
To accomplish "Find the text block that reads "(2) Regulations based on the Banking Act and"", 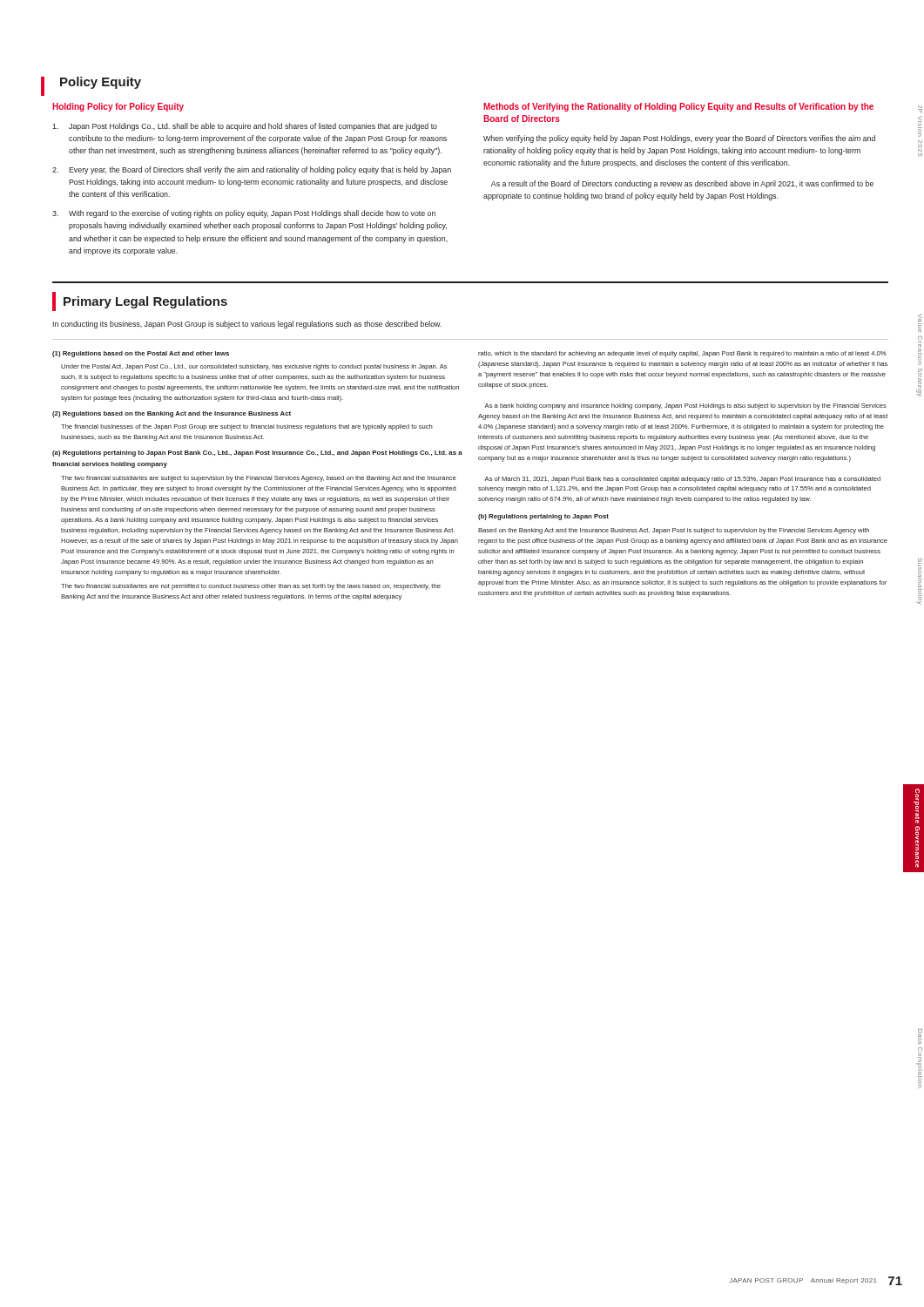I will pyautogui.click(x=257, y=426).
